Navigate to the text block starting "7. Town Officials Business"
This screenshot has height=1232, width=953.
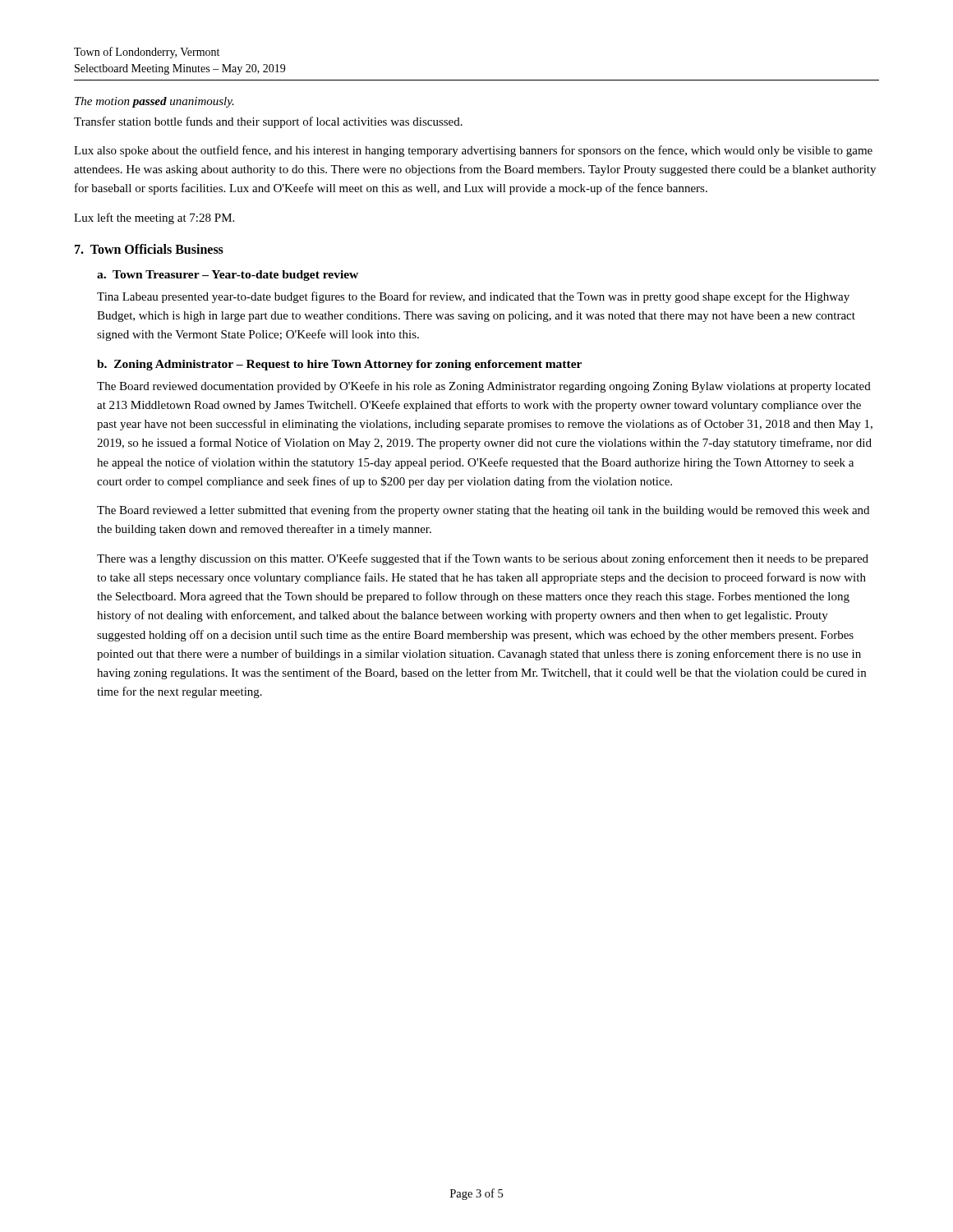[149, 249]
